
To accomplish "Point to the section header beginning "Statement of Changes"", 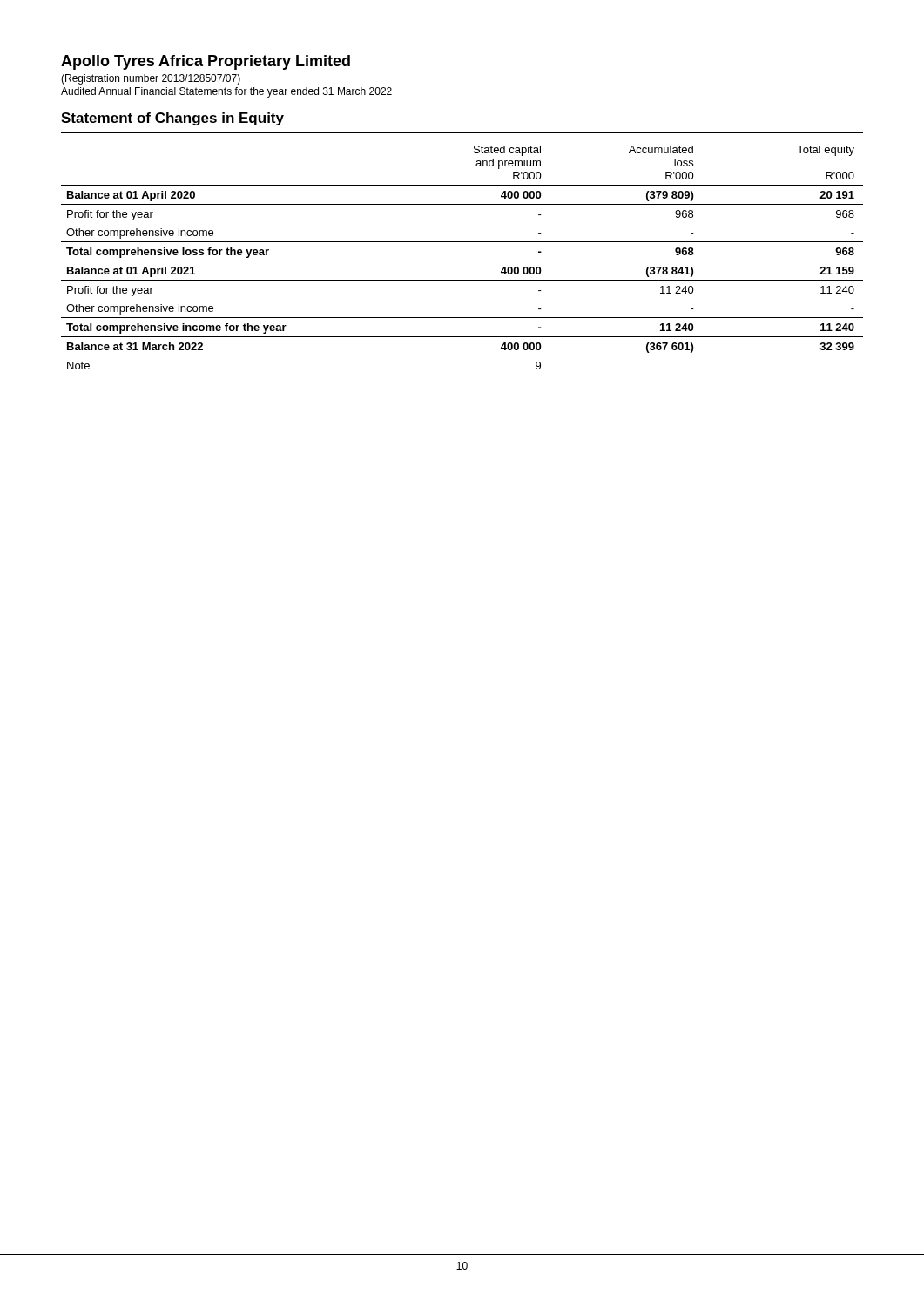I will [x=172, y=118].
